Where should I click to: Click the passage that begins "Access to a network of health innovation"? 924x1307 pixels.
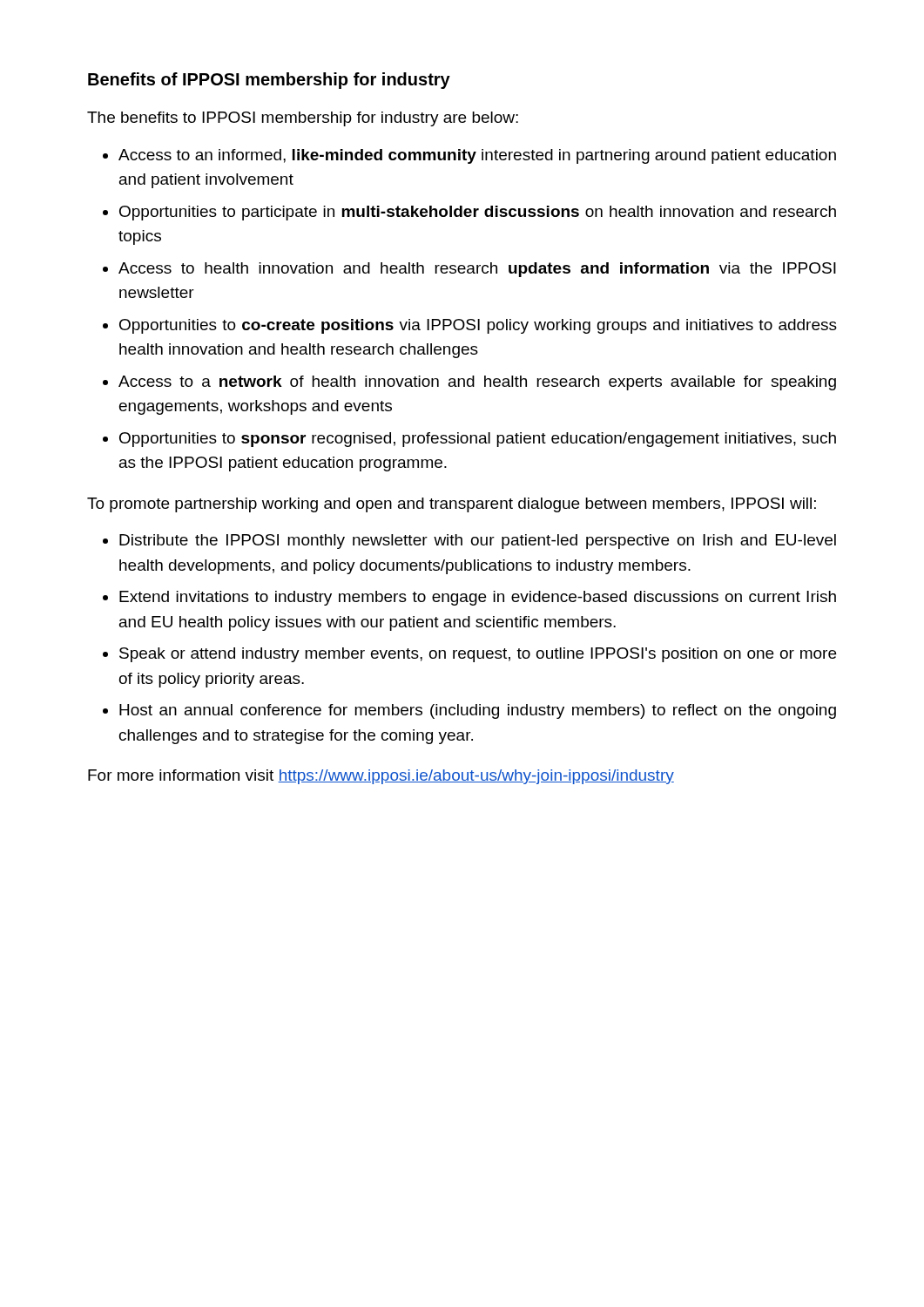(478, 393)
